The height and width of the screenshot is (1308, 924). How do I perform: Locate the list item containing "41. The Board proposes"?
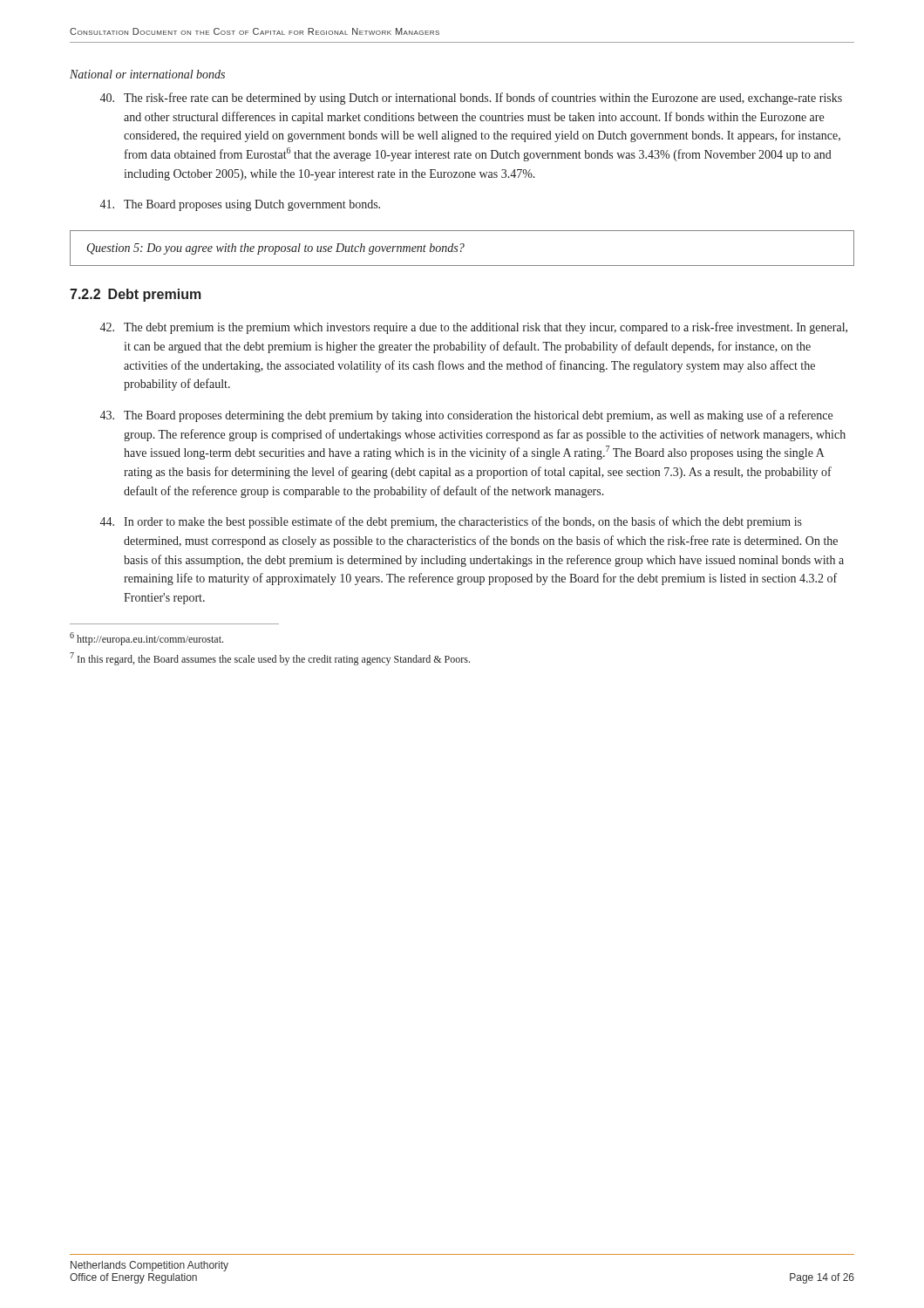[240, 205]
